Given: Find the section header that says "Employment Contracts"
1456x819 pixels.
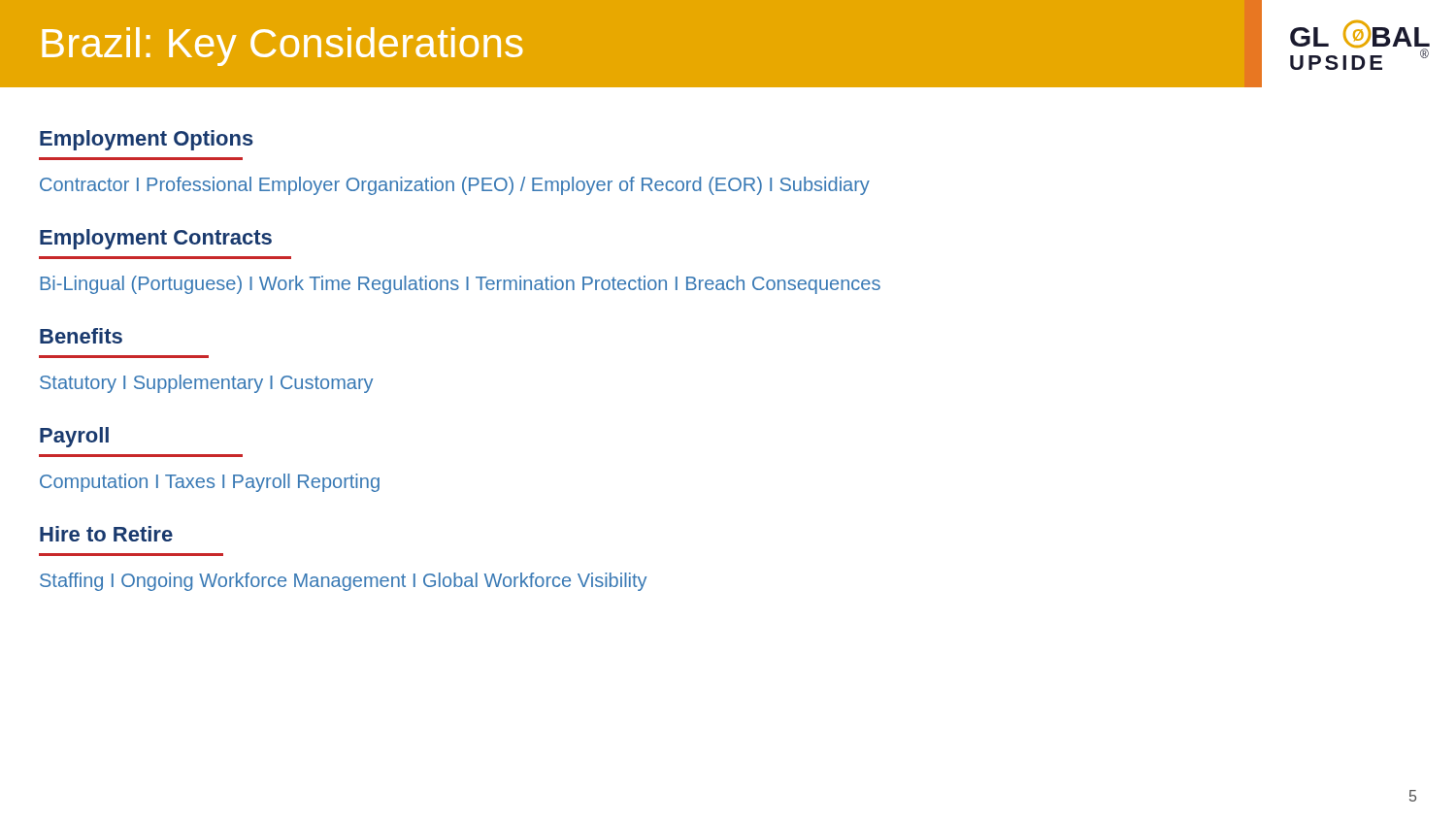Looking at the screenshot, I should (165, 242).
